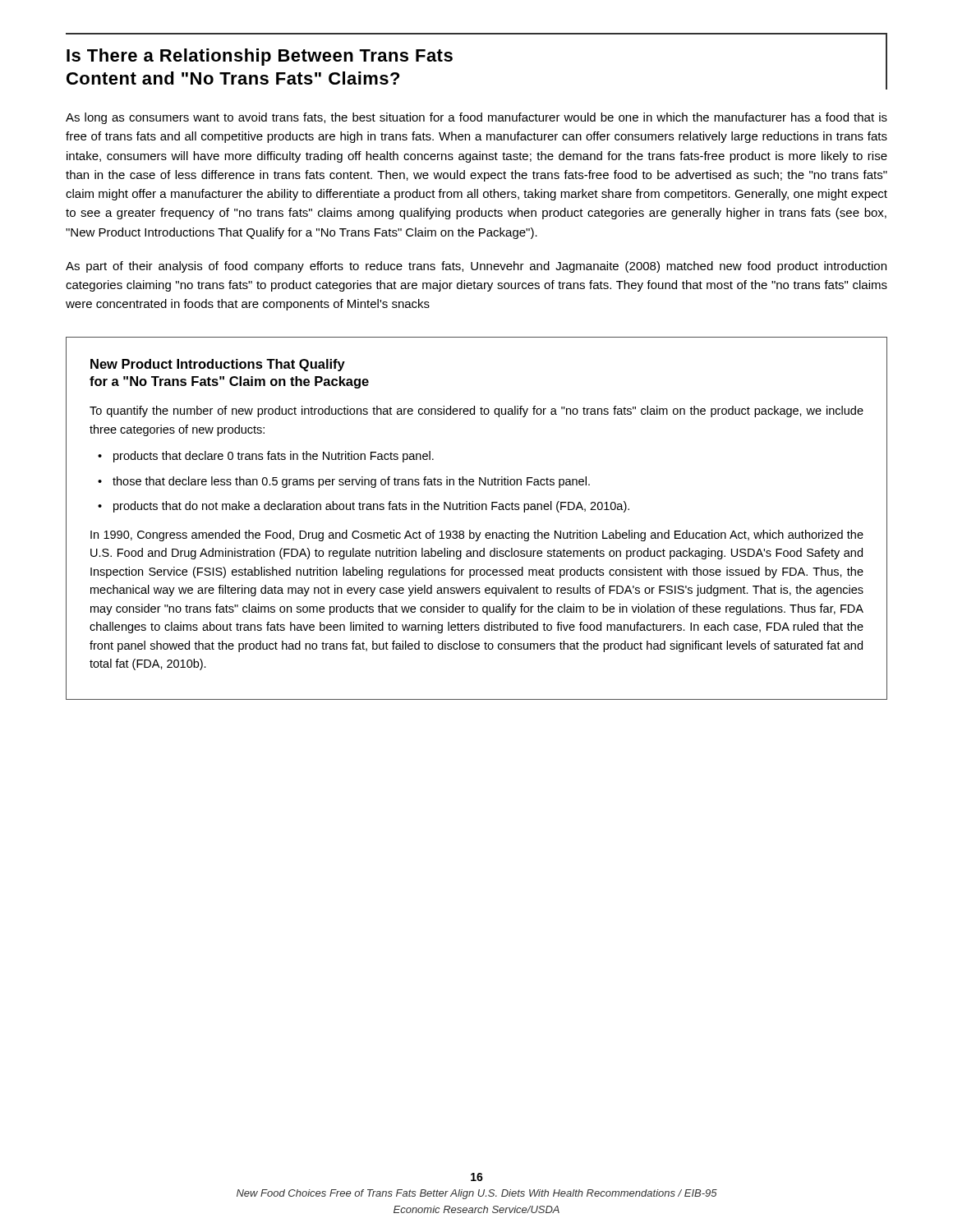
Task: Find the block starting "As part of their analysis"
Action: click(x=476, y=285)
